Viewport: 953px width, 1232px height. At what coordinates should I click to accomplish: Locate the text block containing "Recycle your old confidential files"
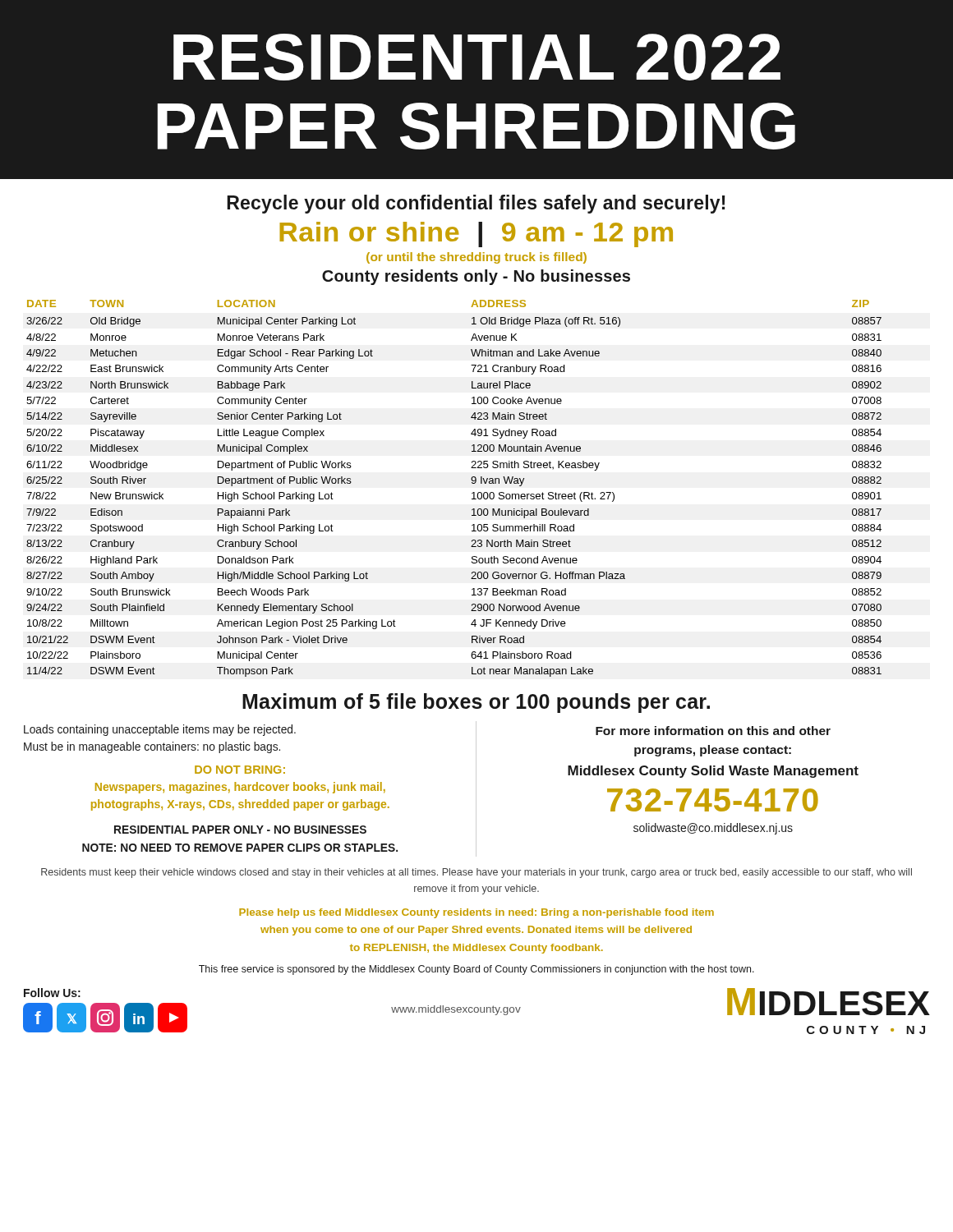(x=476, y=239)
